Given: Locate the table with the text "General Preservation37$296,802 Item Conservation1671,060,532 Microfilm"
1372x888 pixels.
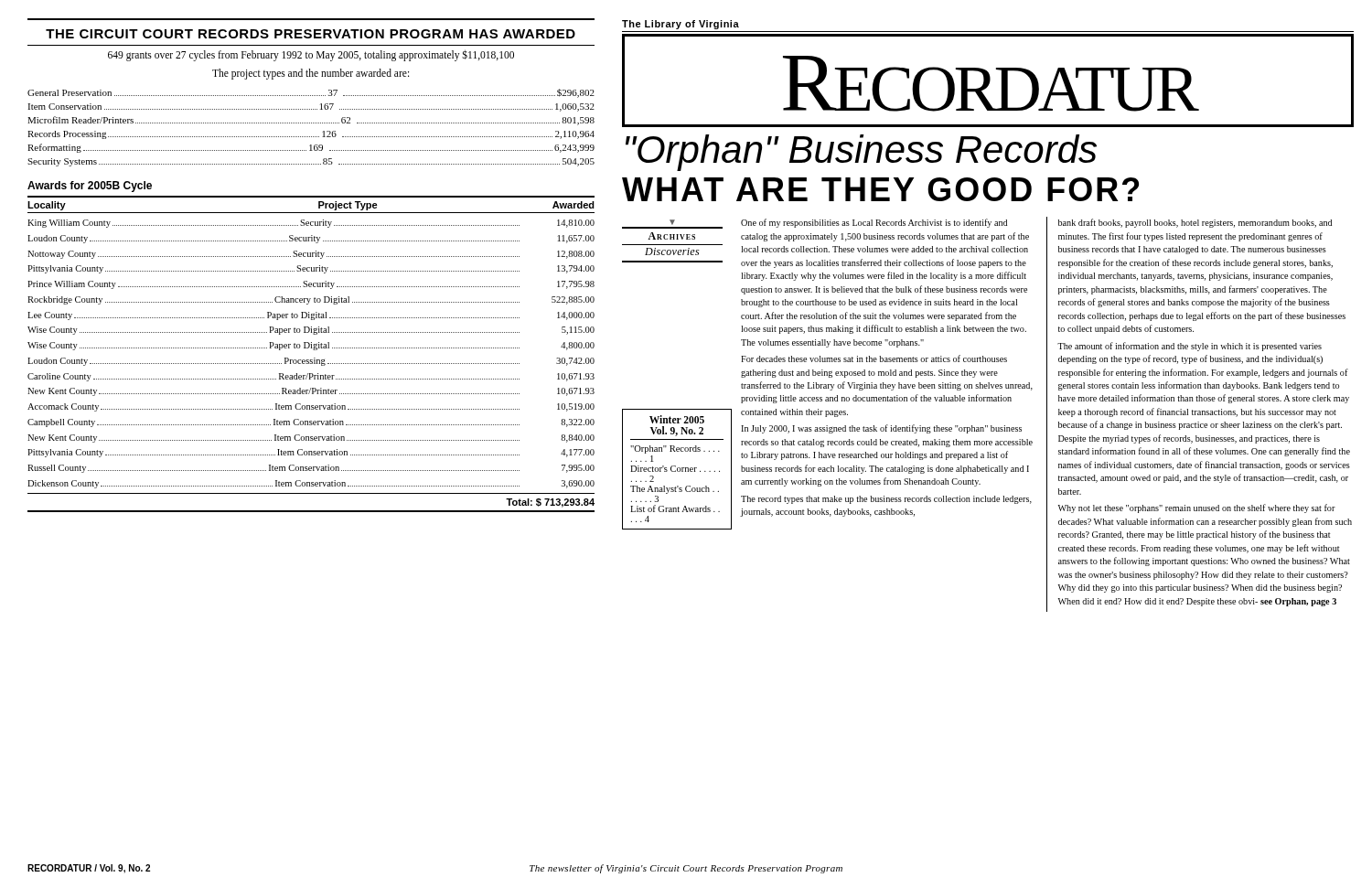Looking at the screenshot, I should pyautogui.click(x=311, y=125).
